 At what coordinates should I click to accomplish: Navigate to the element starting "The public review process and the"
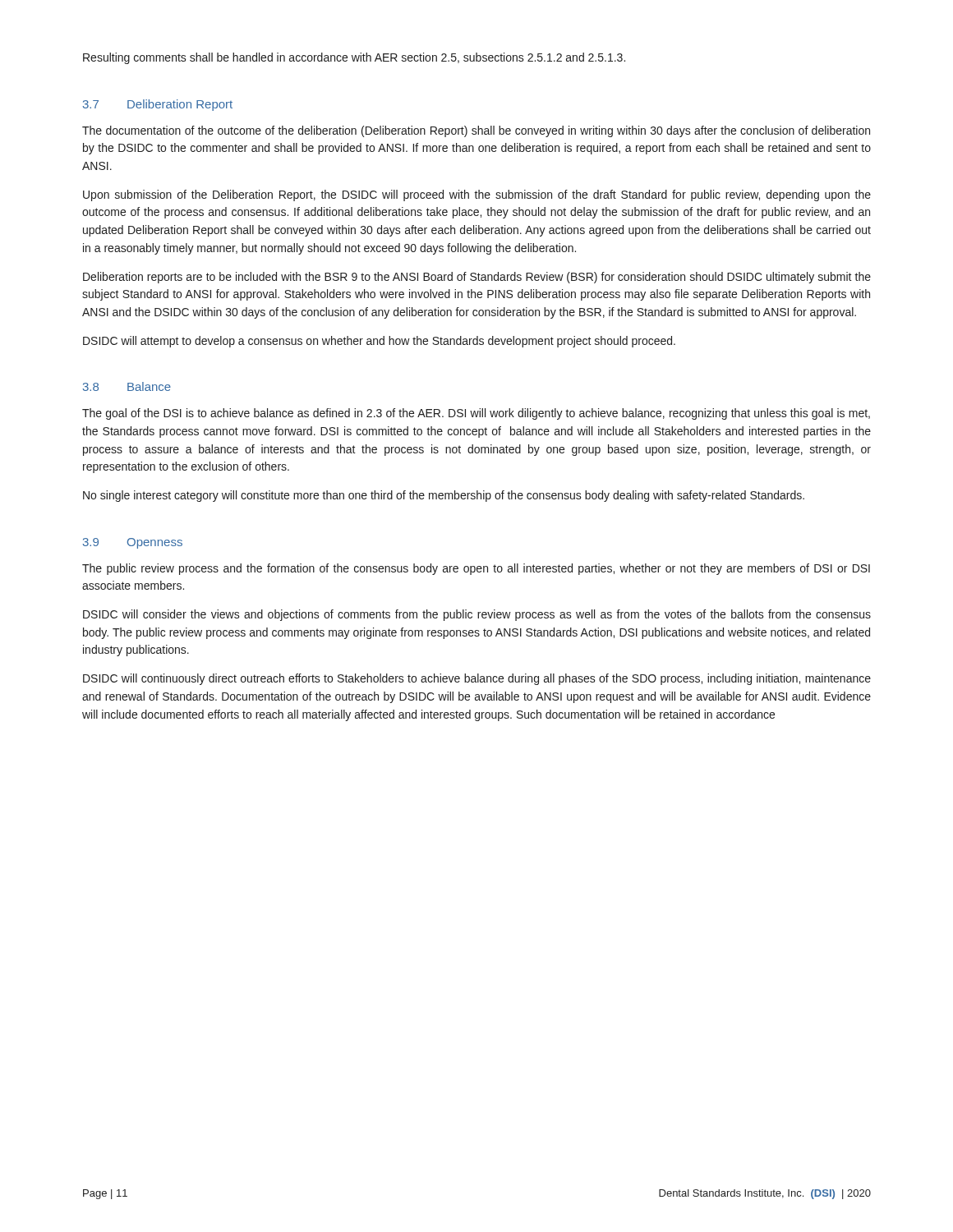[476, 577]
